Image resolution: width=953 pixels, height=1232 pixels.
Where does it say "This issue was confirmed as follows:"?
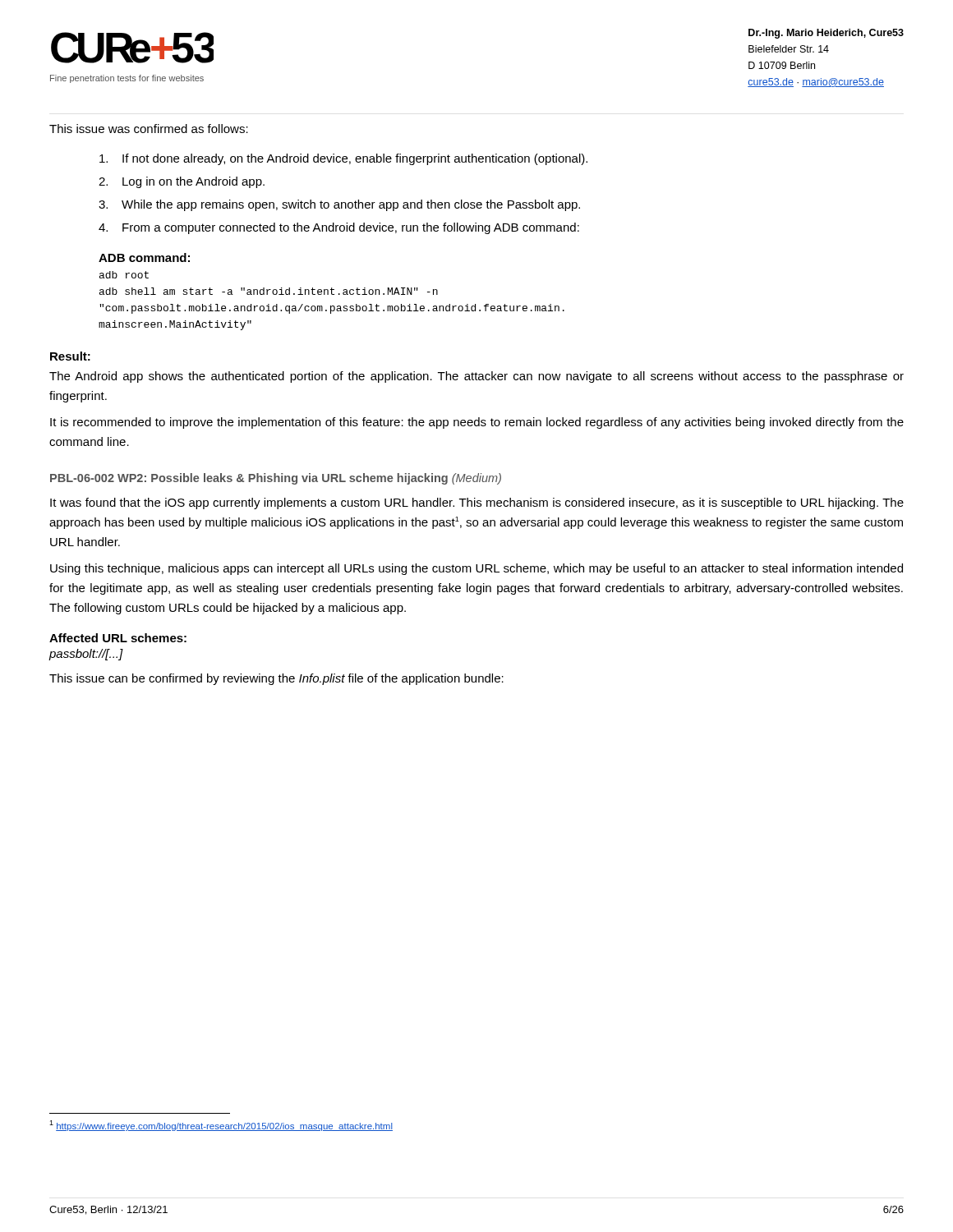[149, 129]
